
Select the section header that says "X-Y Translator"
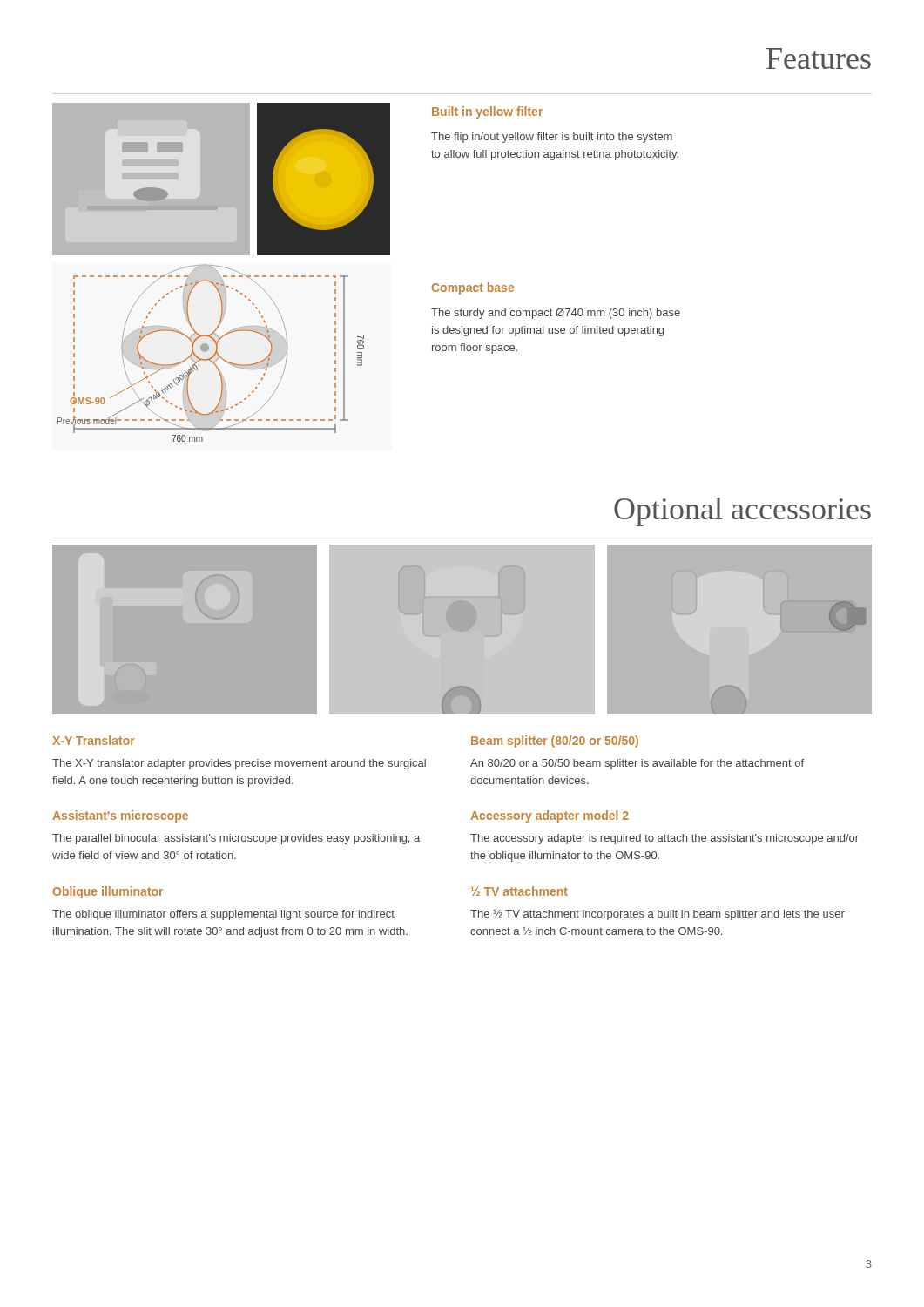coord(94,740)
